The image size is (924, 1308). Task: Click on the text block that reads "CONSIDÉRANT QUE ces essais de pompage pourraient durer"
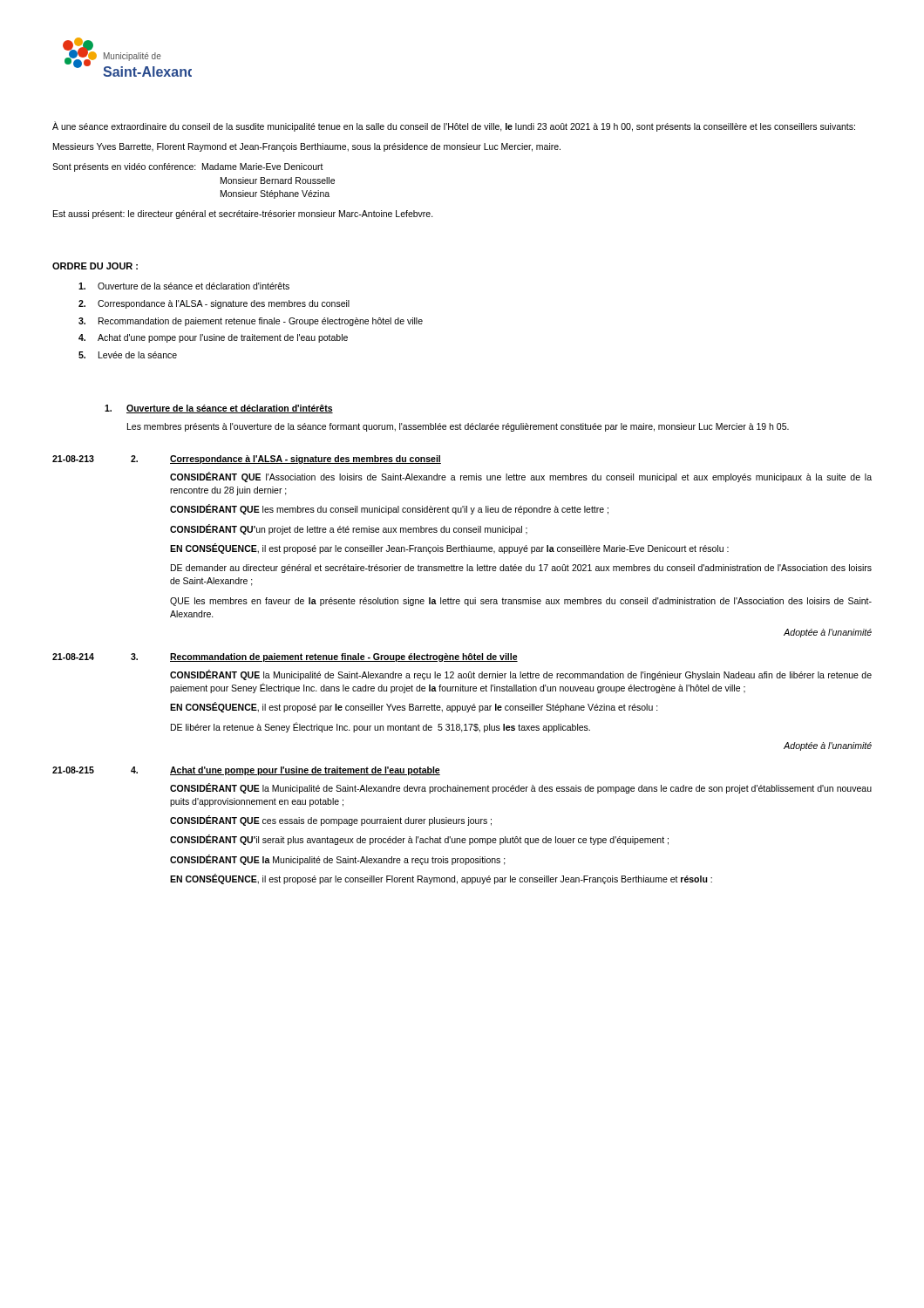(x=331, y=821)
